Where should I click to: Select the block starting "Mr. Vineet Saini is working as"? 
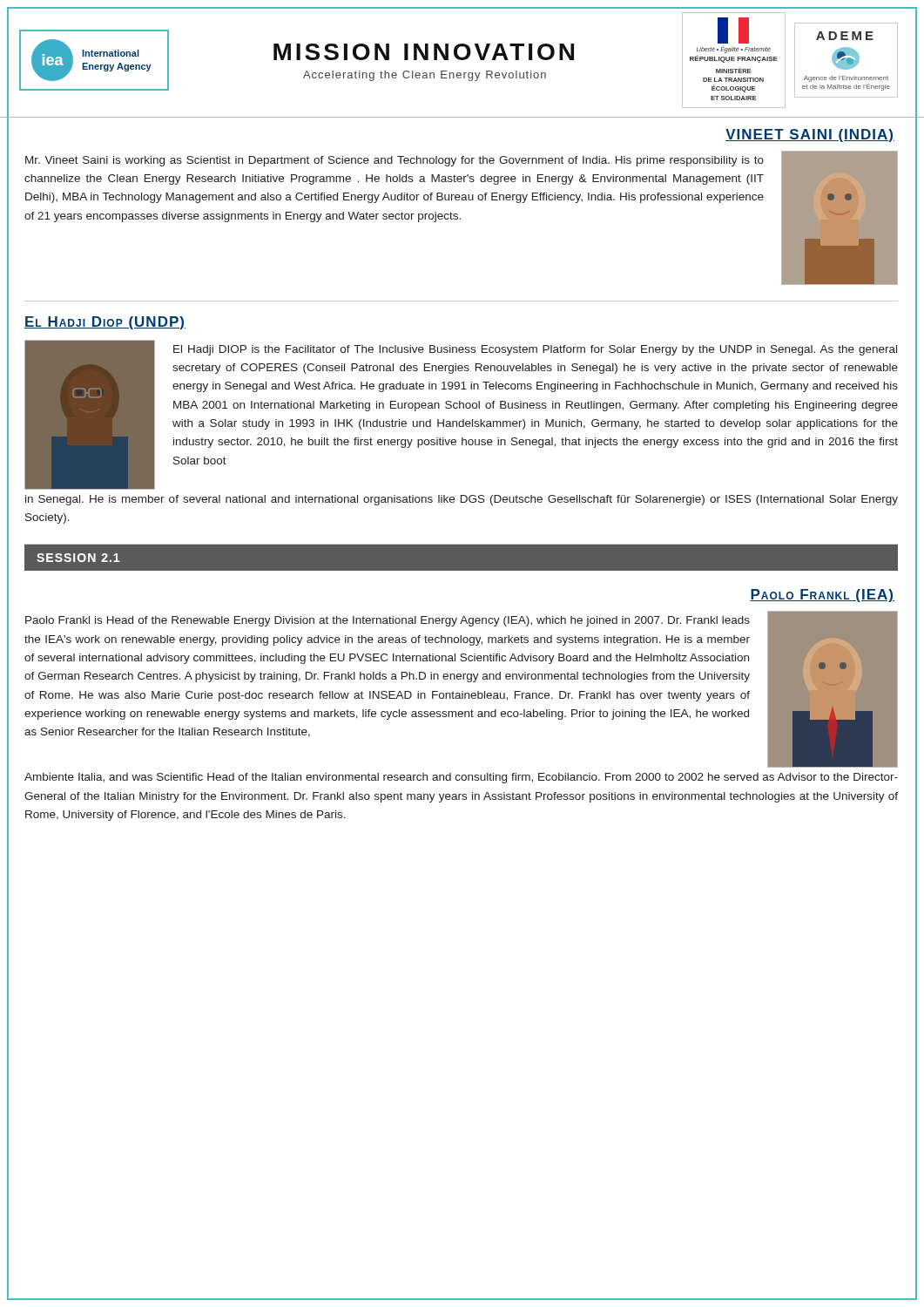click(394, 188)
